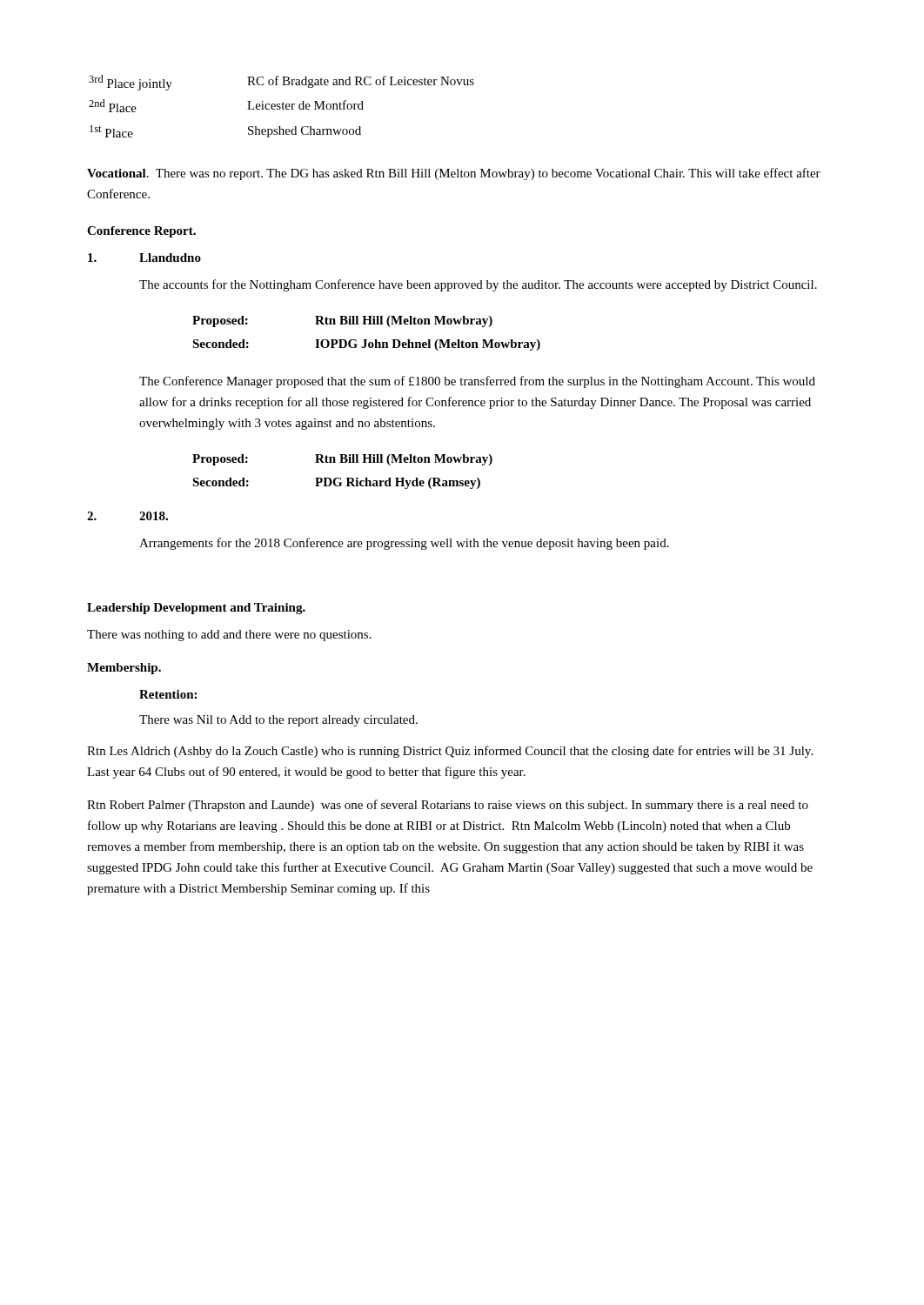This screenshot has width=924, height=1305.
Task: Click the passage that begins "Vocational. There was no report. The"
Action: click(x=454, y=183)
